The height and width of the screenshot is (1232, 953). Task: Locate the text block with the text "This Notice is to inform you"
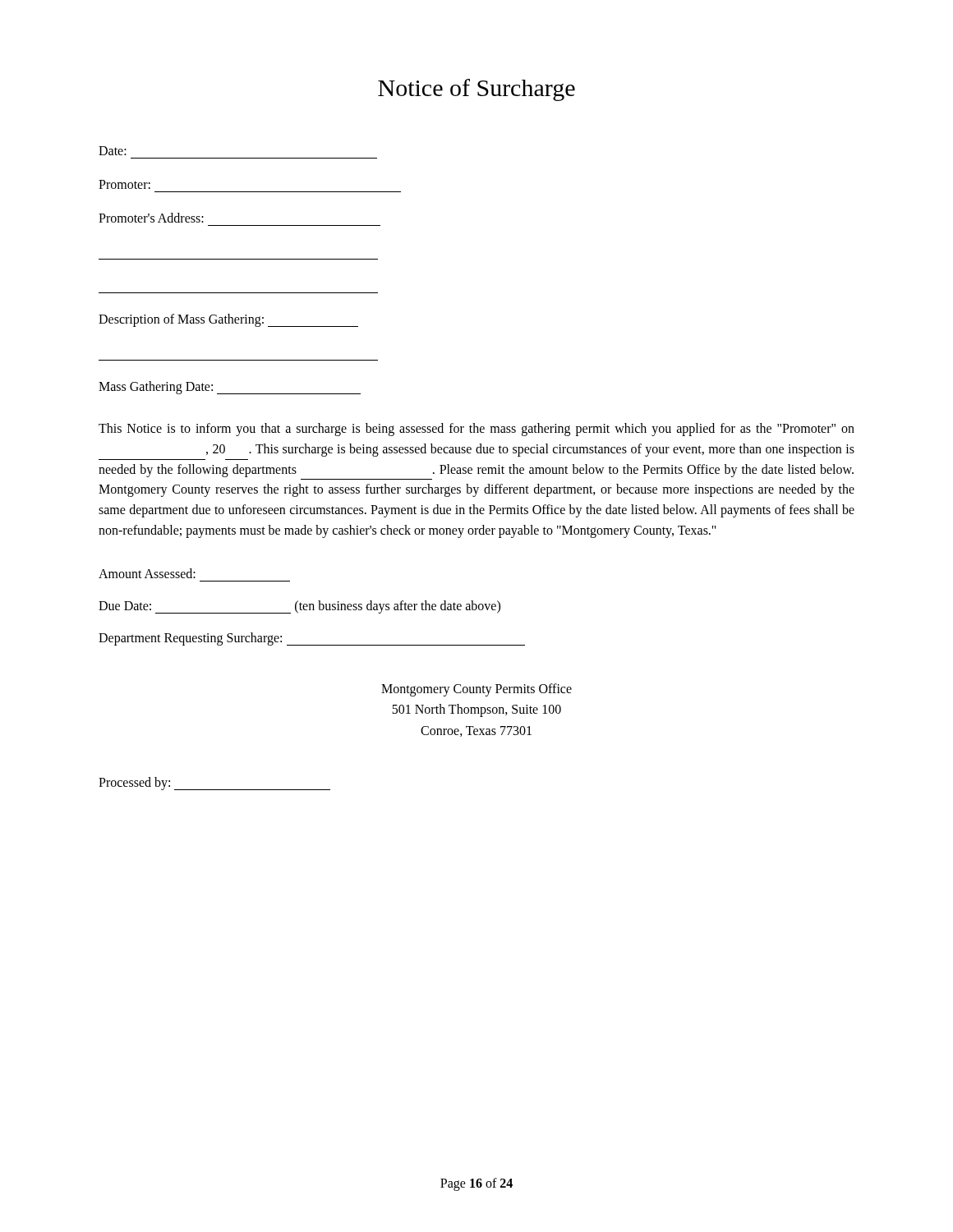(476, 479)
